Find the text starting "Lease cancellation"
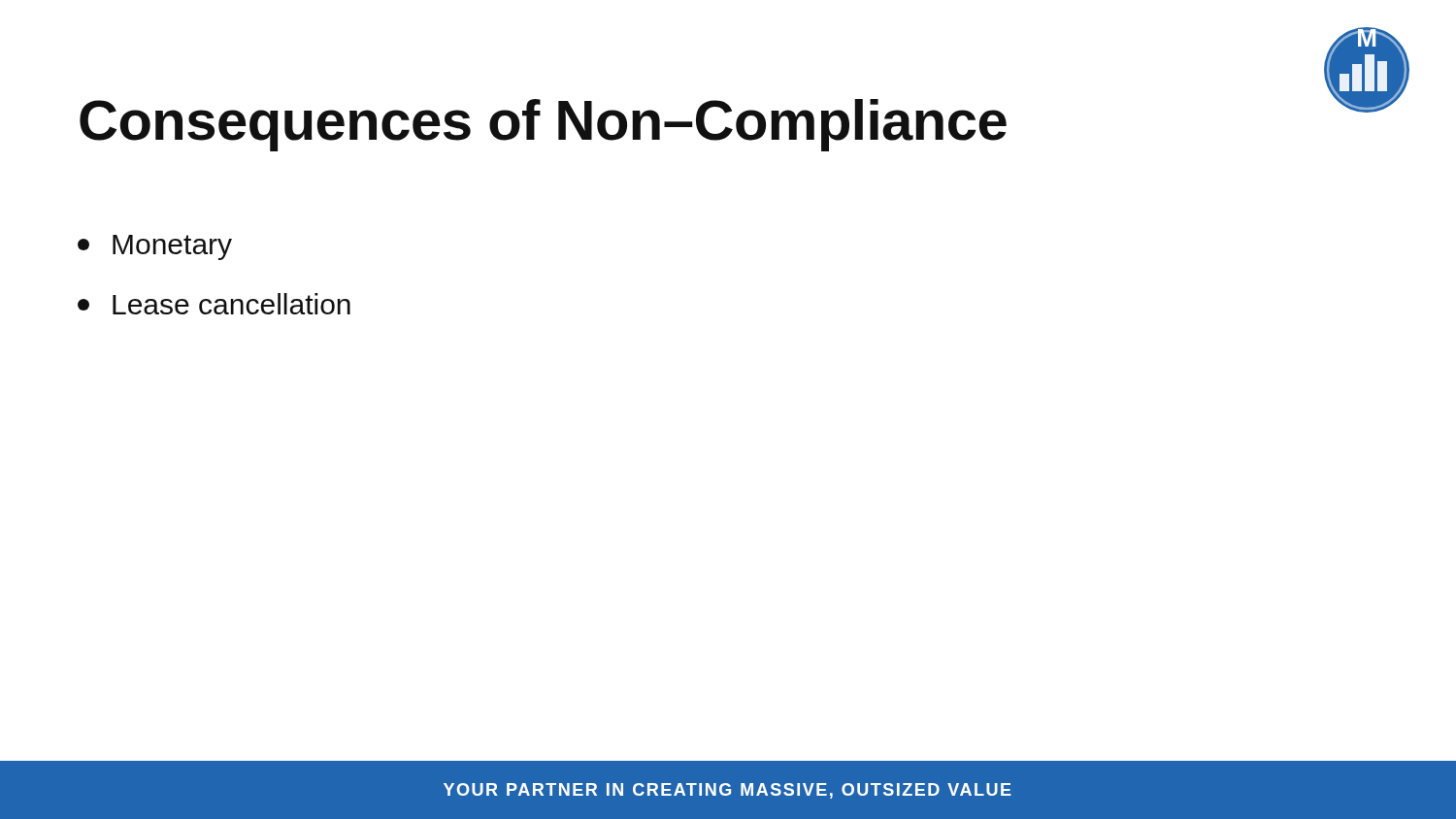Image resolution: width=1456 pixels, height=819 pixels. pos(215,305)
